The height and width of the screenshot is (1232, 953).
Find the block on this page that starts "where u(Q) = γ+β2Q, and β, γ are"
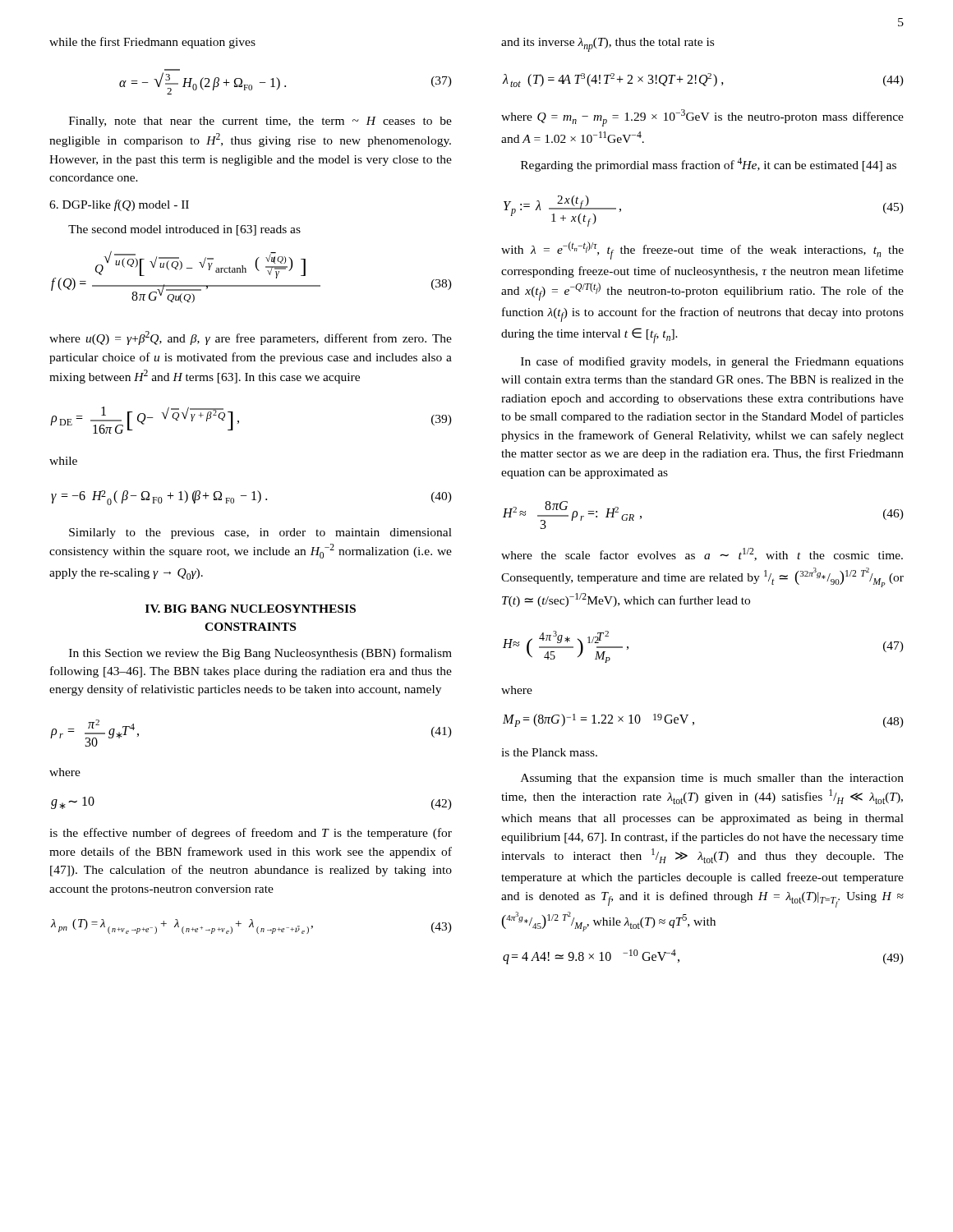(x=251, y=358)
